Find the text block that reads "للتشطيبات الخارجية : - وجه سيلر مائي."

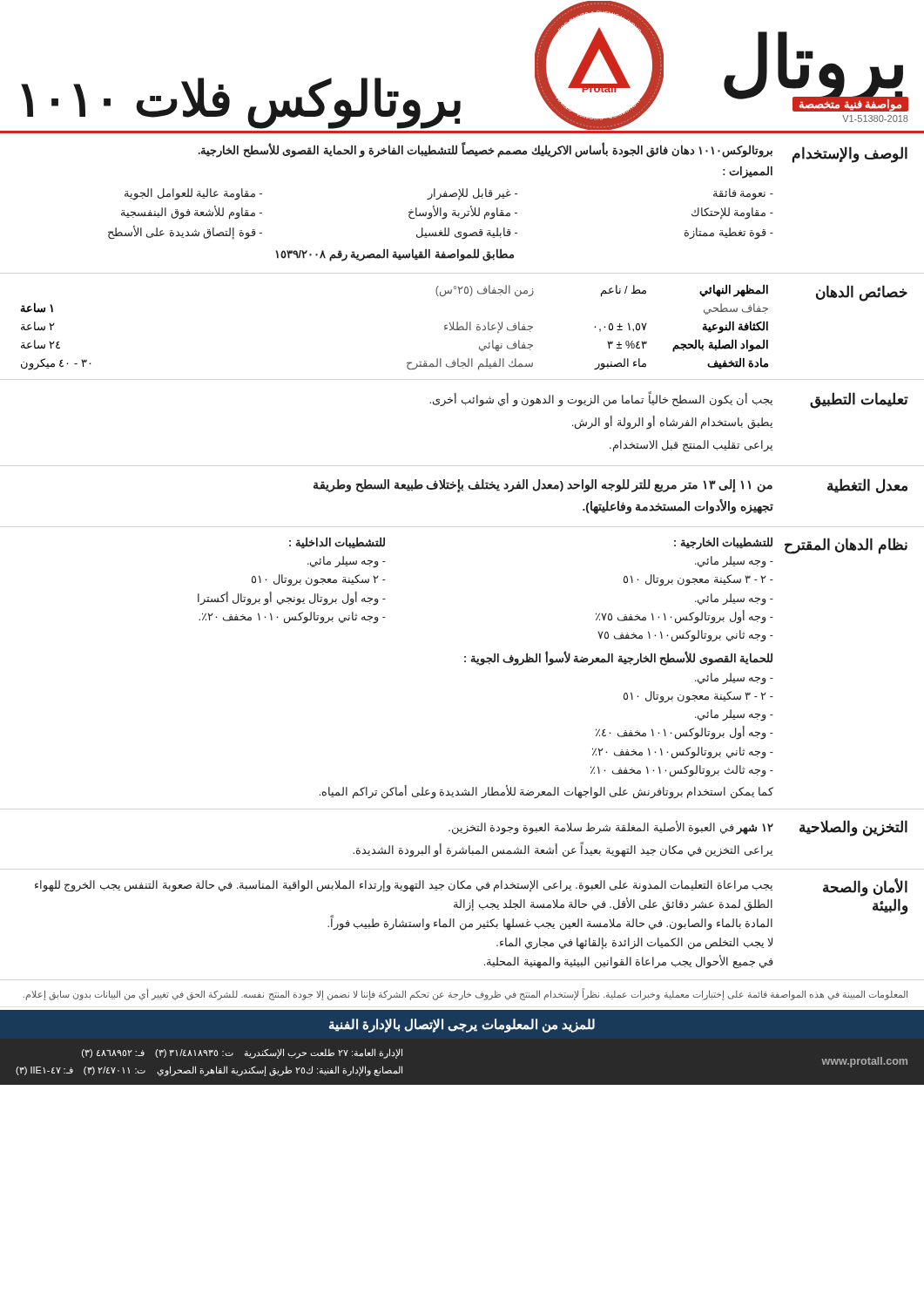point(727,543)
